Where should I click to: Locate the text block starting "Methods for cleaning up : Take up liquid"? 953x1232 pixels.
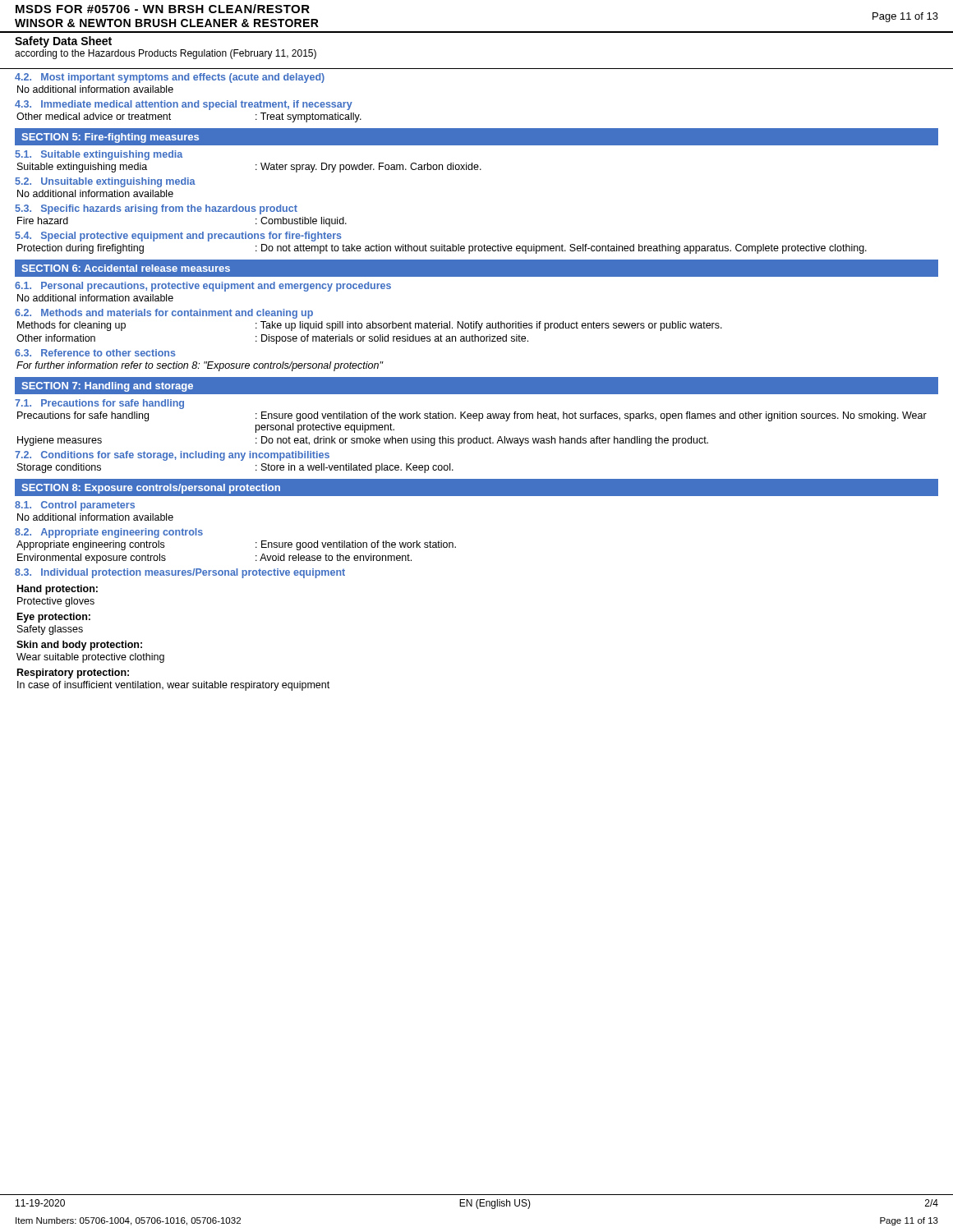tap(476, 325)
